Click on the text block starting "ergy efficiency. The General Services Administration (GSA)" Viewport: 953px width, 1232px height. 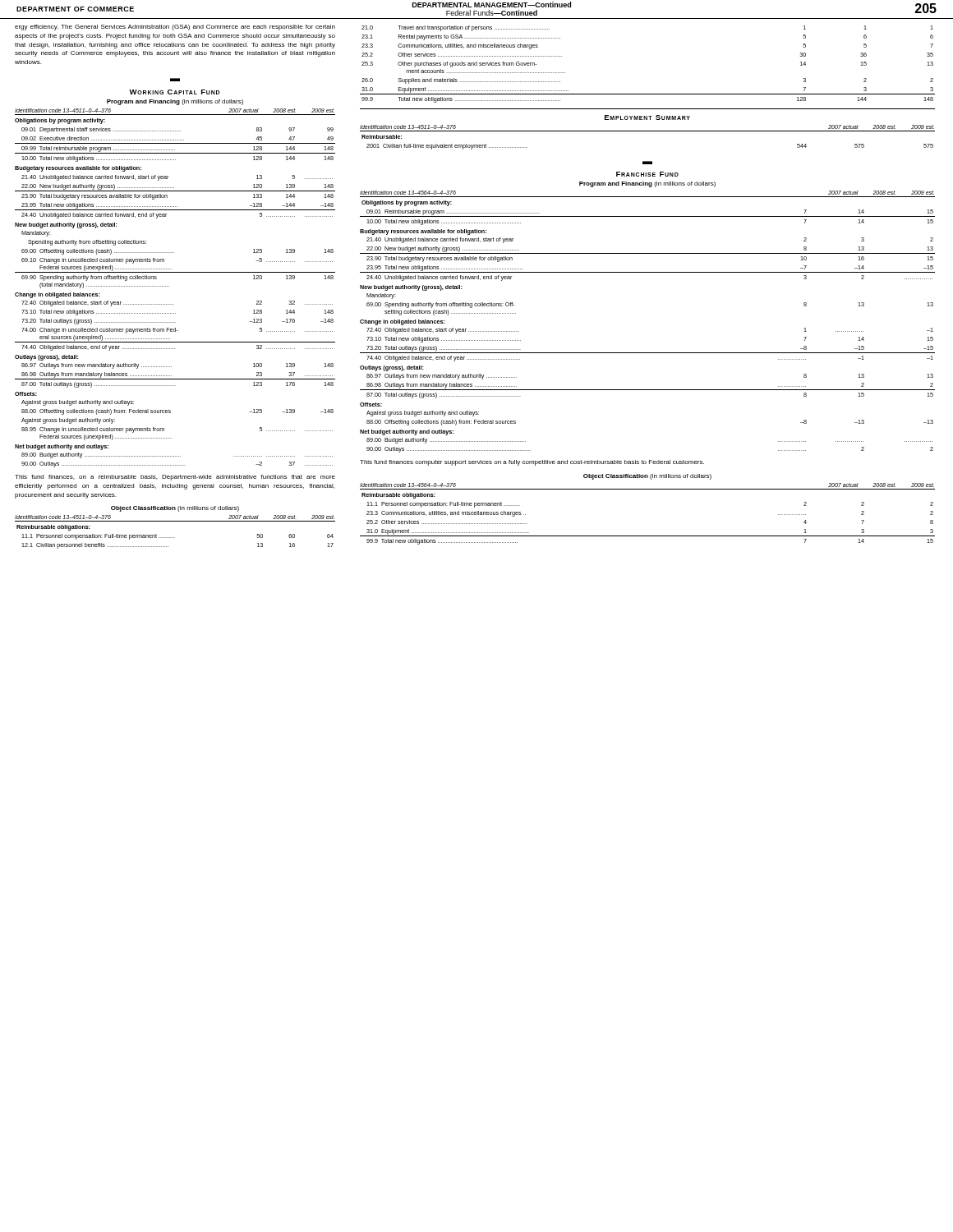coord(175,44)
